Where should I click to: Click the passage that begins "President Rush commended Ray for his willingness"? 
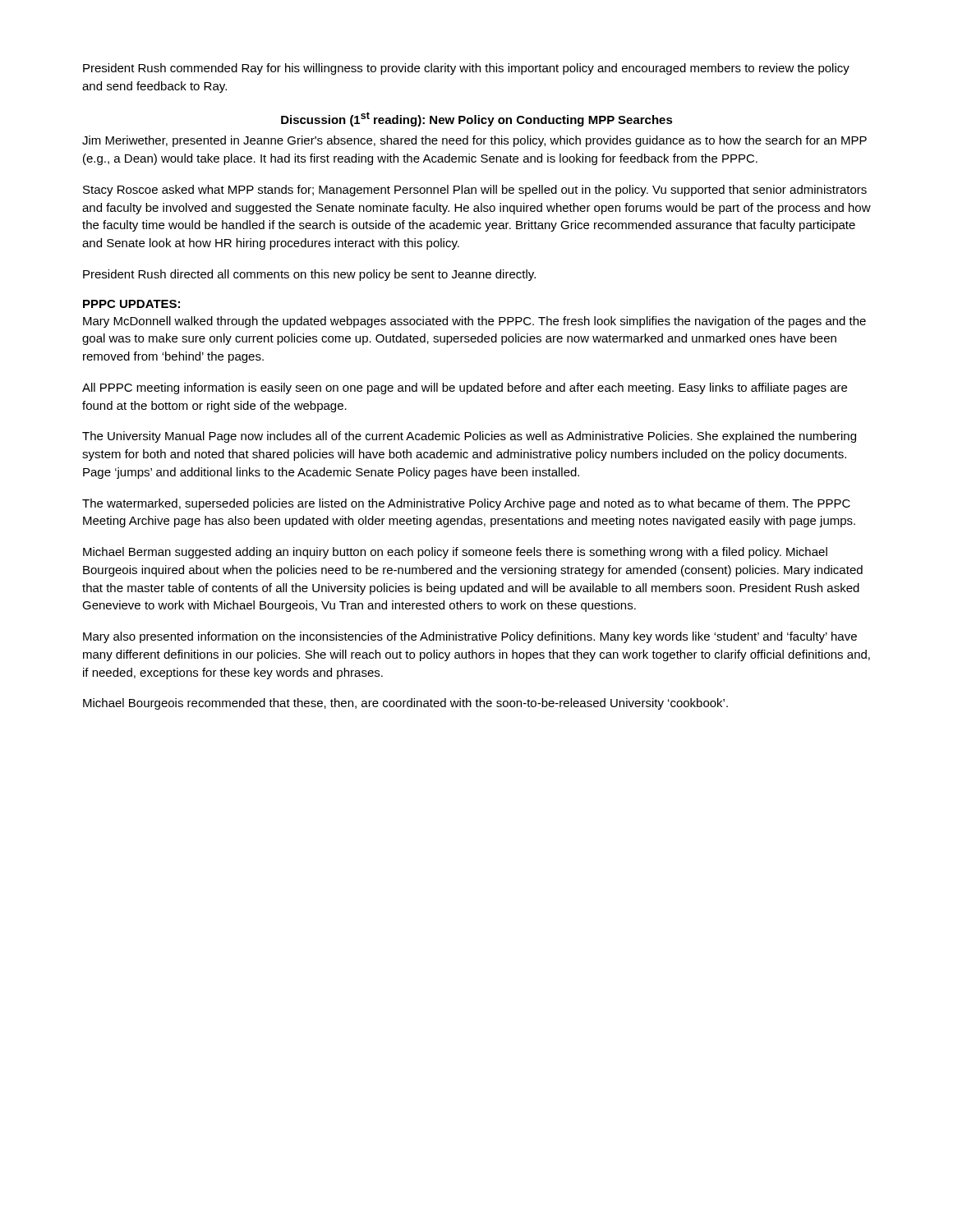(466, 77)
